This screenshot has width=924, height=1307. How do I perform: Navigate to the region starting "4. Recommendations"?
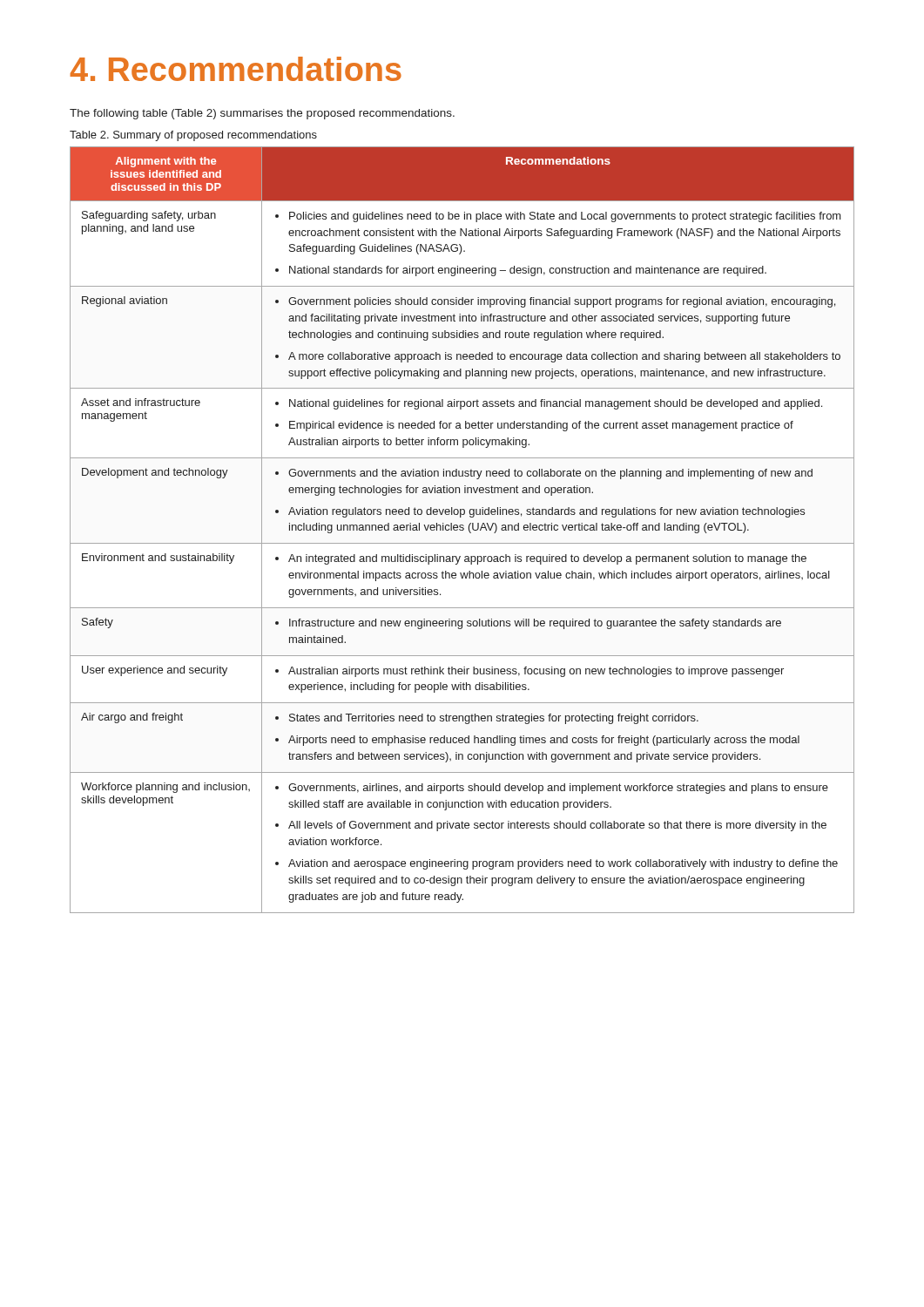coord(236,70)
